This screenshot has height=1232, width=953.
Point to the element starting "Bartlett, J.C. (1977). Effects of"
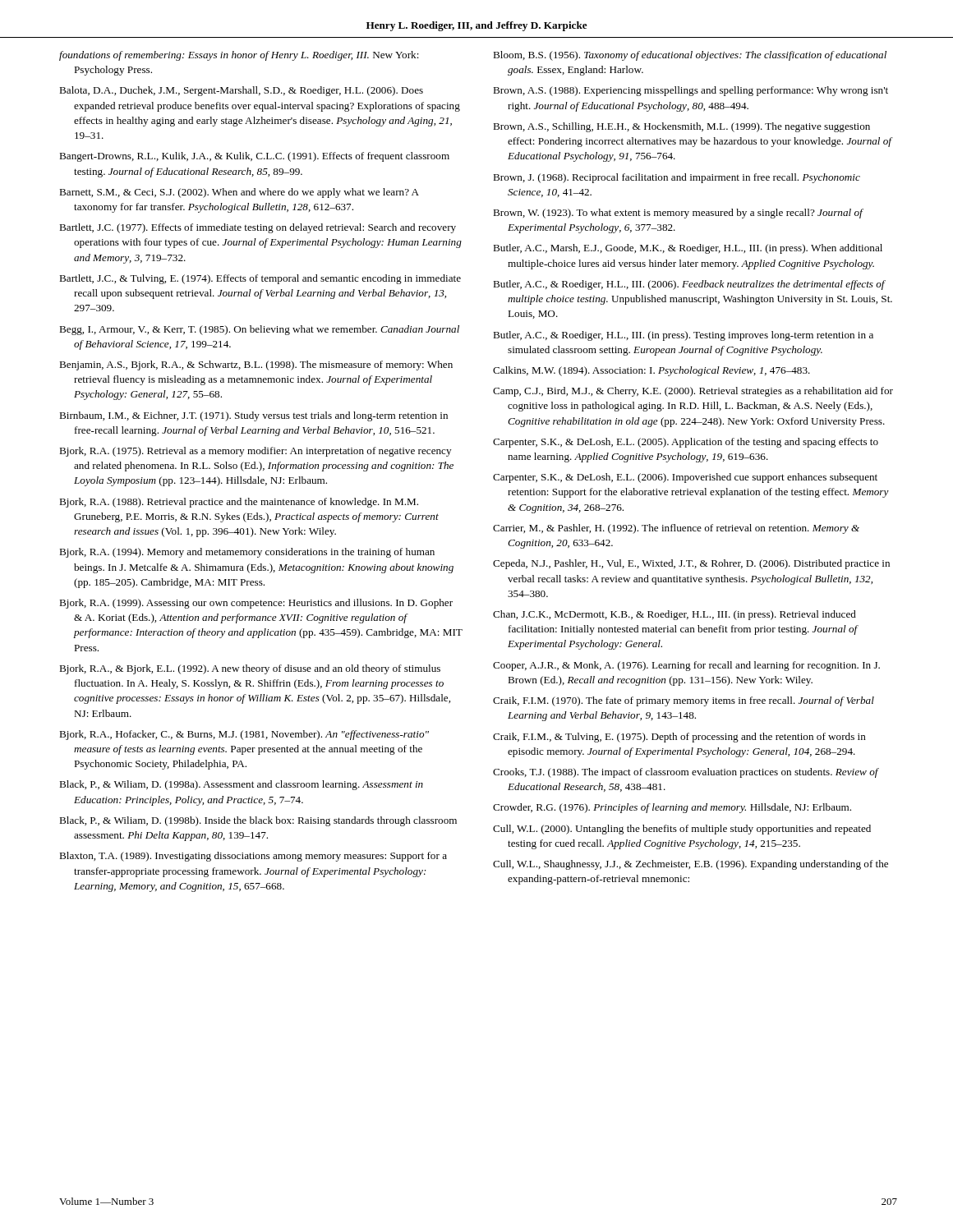260,242
